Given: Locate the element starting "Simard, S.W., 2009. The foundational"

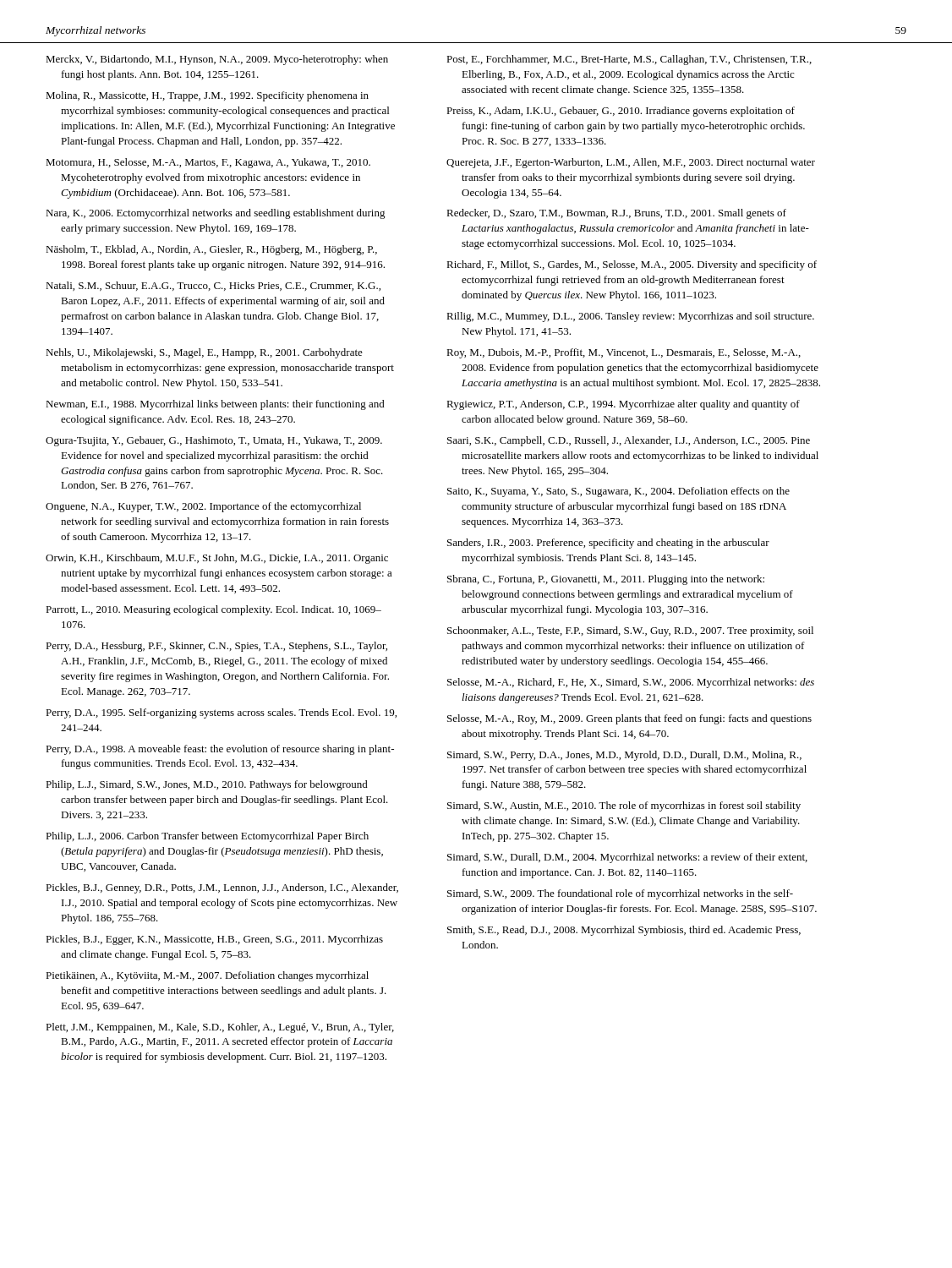Looking at the screenshot, I should [x=632, y=901].
